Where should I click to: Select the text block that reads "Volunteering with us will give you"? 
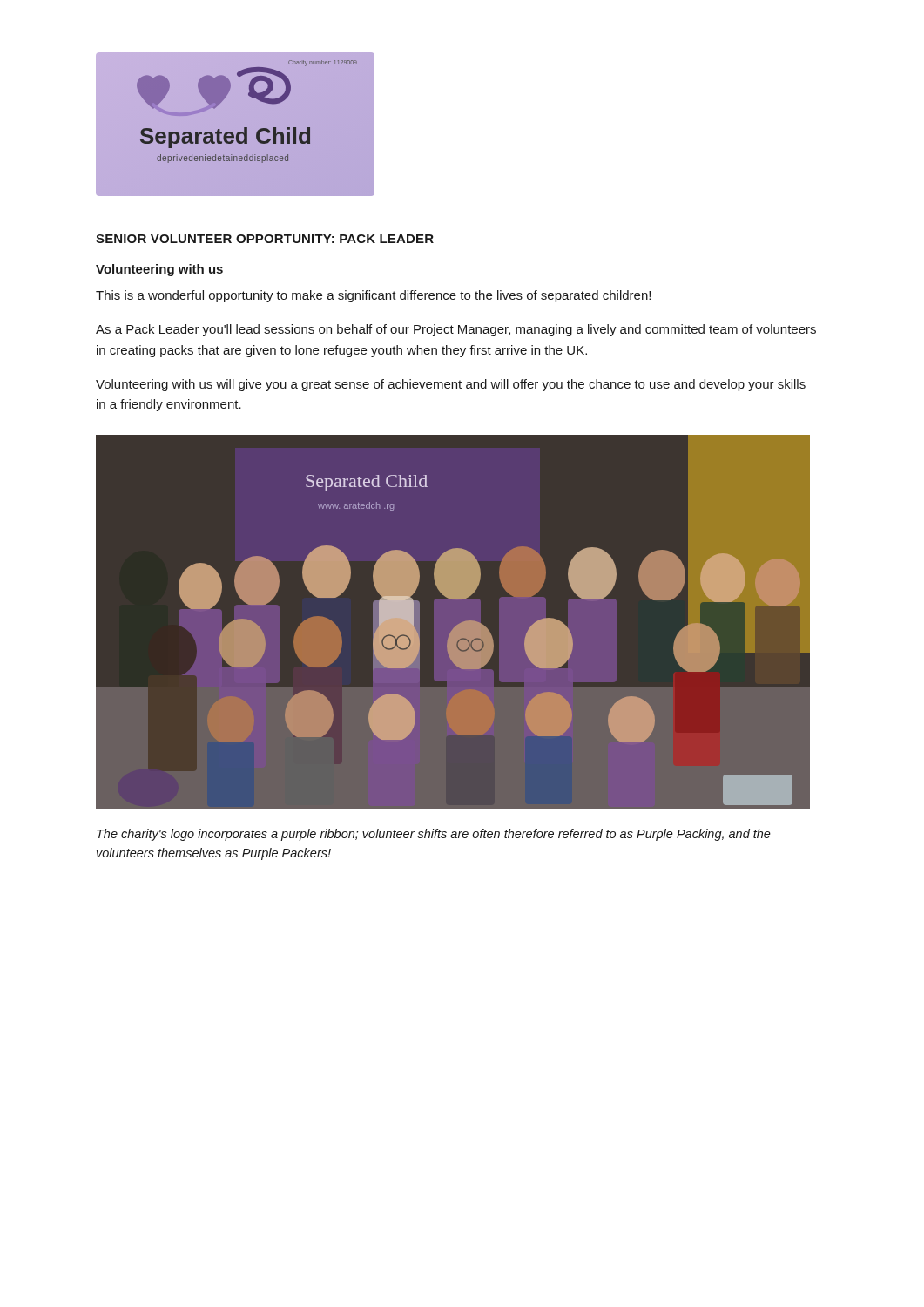click(x=451, y=394)
